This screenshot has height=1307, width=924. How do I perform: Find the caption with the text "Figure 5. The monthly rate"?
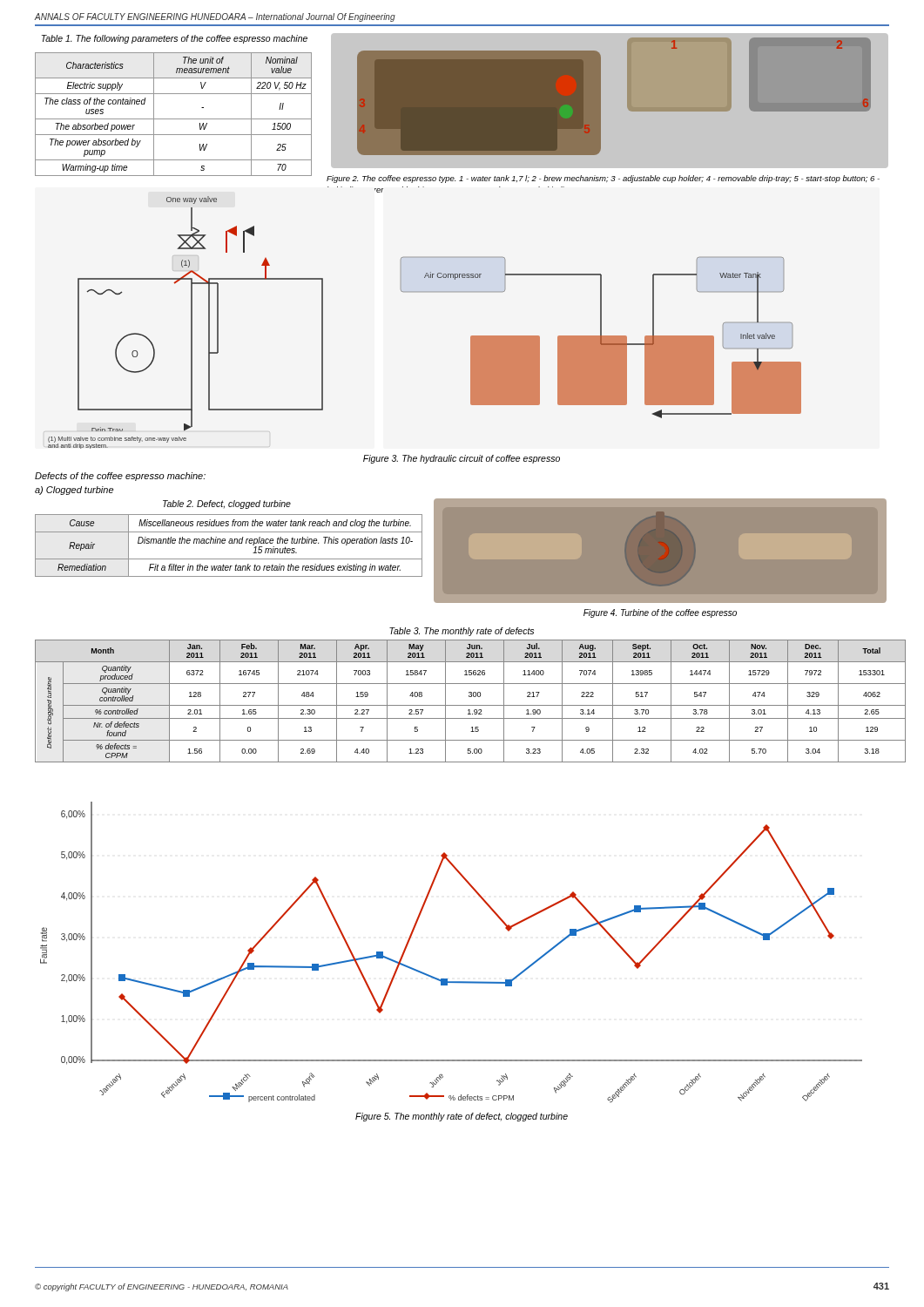462,1116
